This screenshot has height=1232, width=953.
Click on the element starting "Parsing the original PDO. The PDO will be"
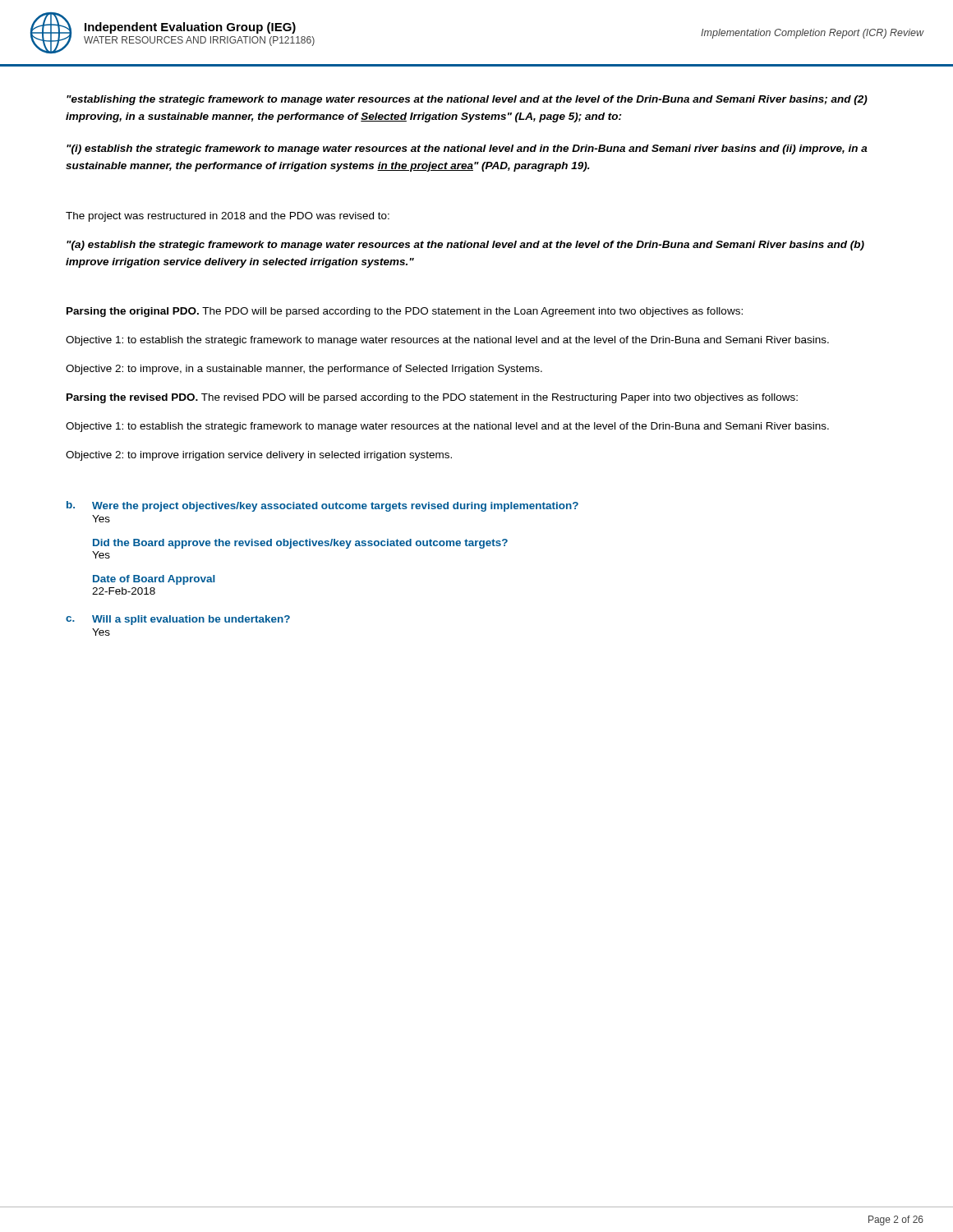pos(405,311)
